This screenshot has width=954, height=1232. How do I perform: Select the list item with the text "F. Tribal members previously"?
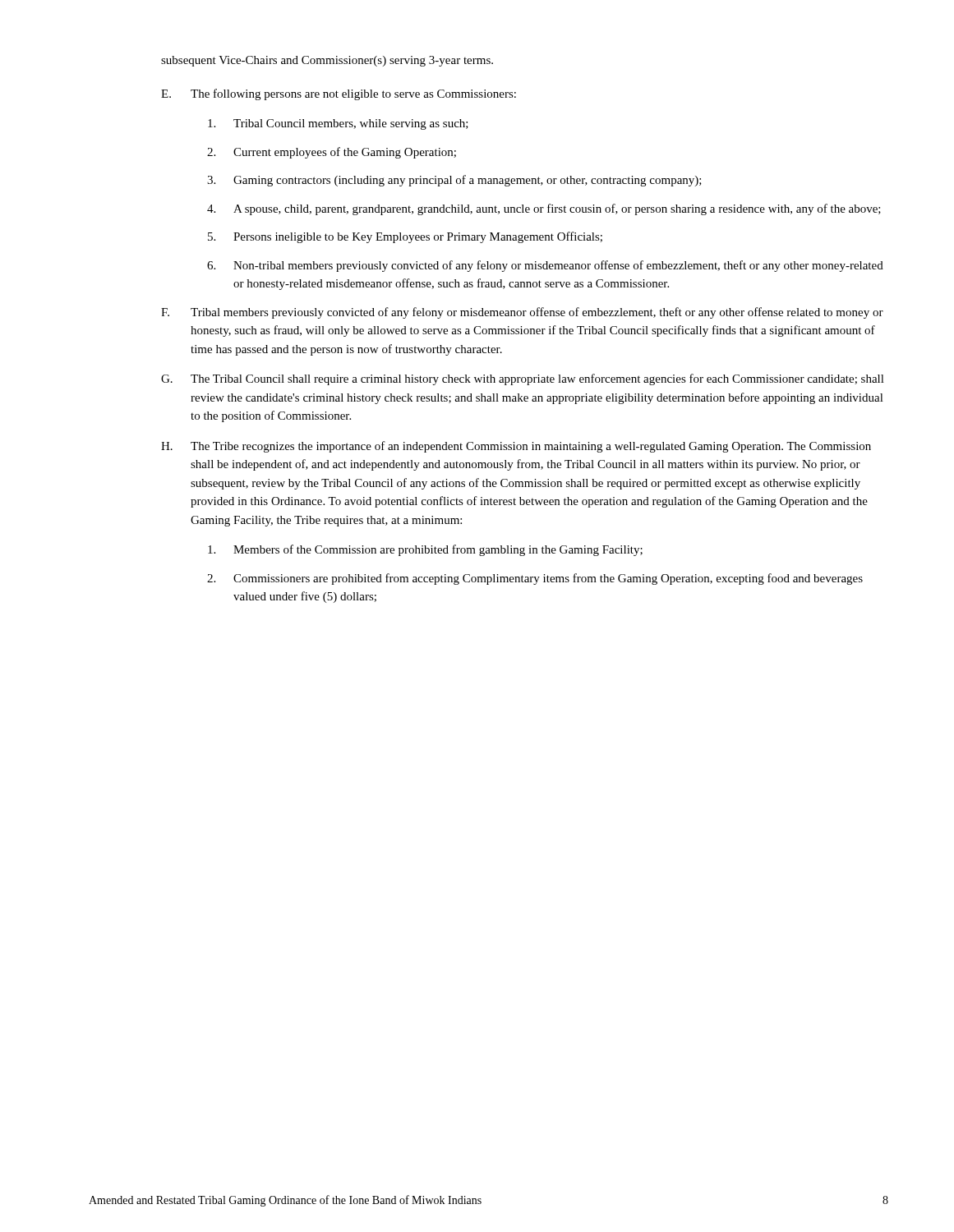(x=525, y=330)
